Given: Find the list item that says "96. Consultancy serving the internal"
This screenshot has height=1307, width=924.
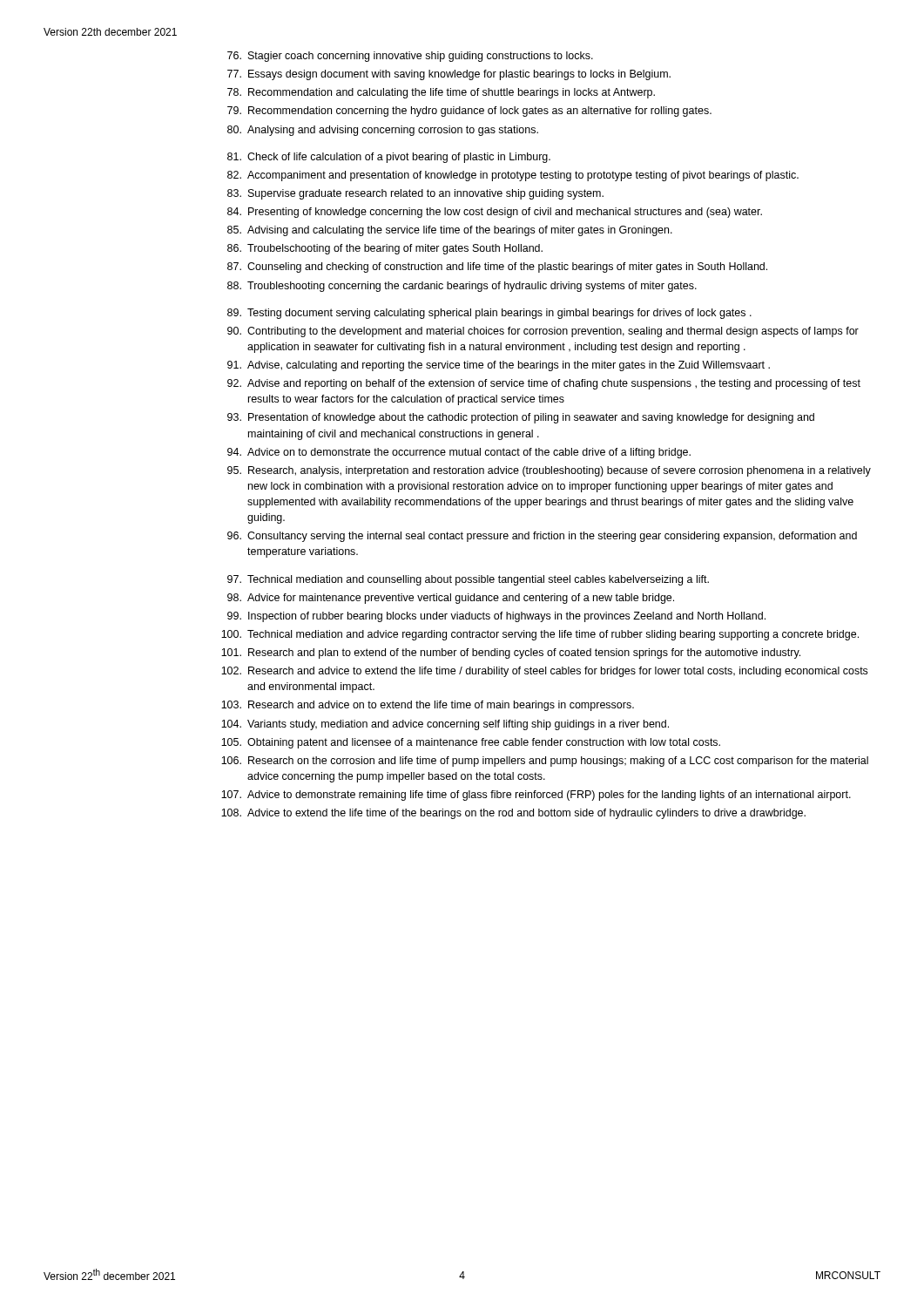Looking at the screenshot, I should click(x=540, y=544).
